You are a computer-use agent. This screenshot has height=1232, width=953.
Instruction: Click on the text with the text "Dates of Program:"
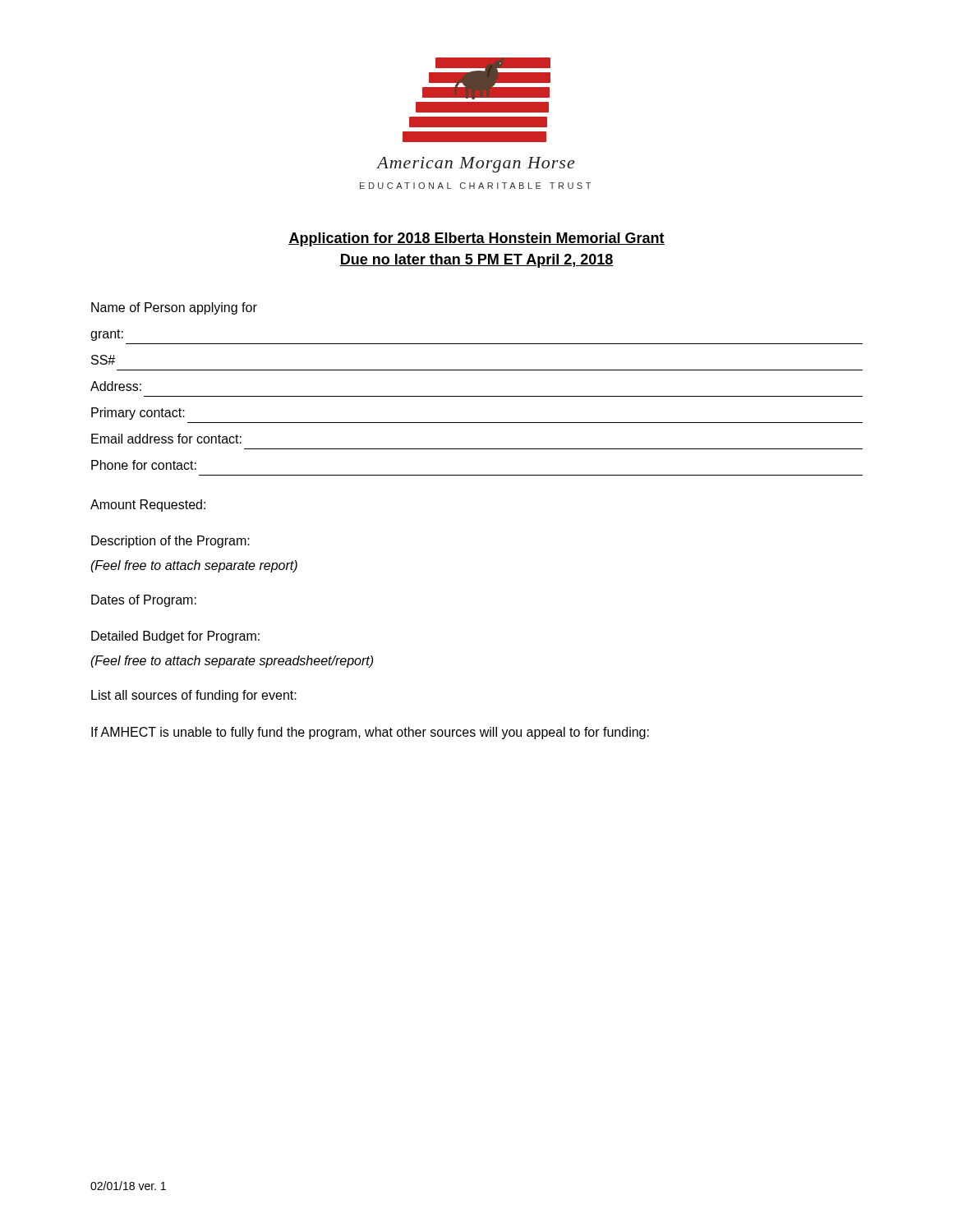tap(144, 600)
